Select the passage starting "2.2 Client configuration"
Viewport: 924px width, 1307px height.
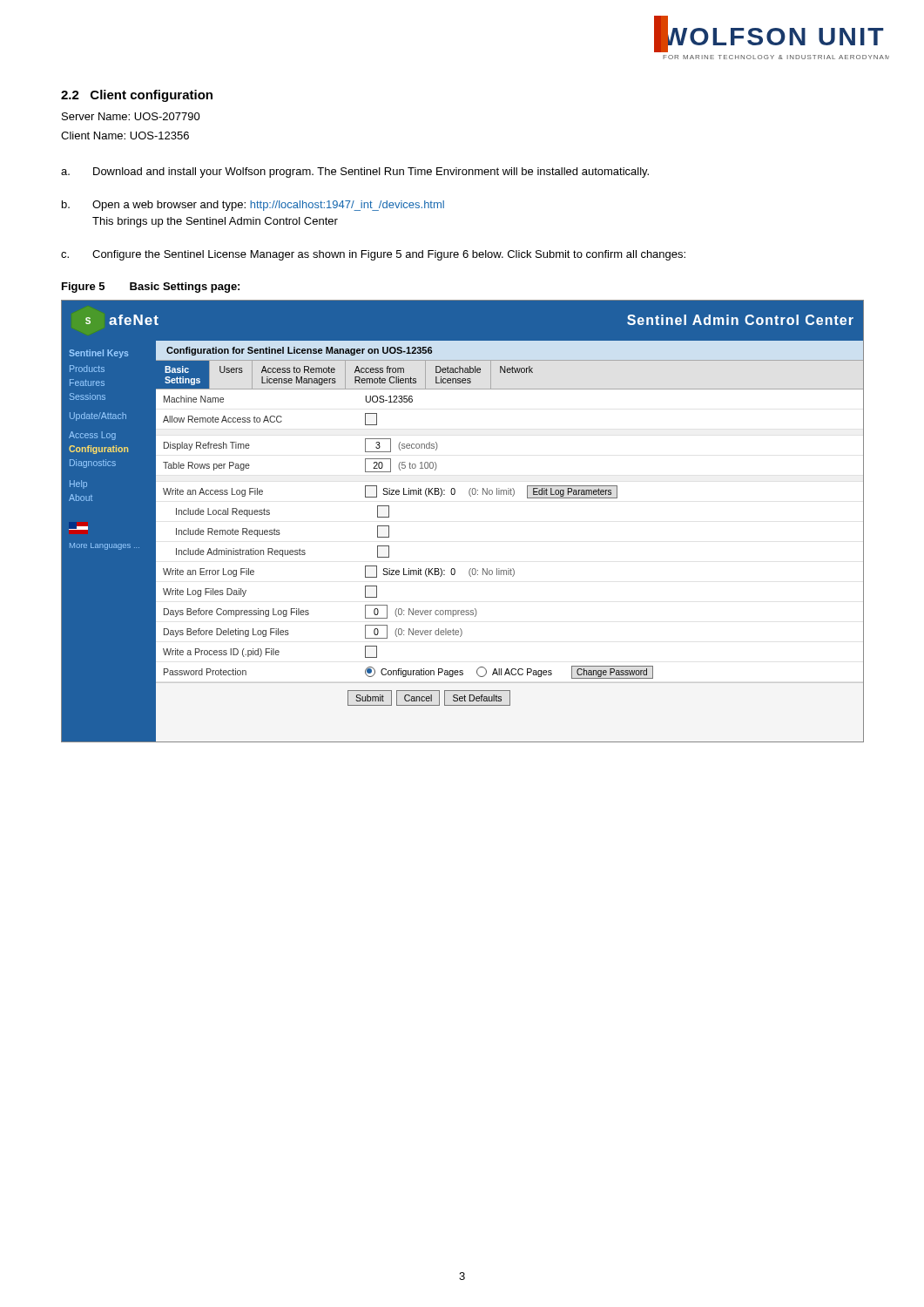tap(137, 95)
